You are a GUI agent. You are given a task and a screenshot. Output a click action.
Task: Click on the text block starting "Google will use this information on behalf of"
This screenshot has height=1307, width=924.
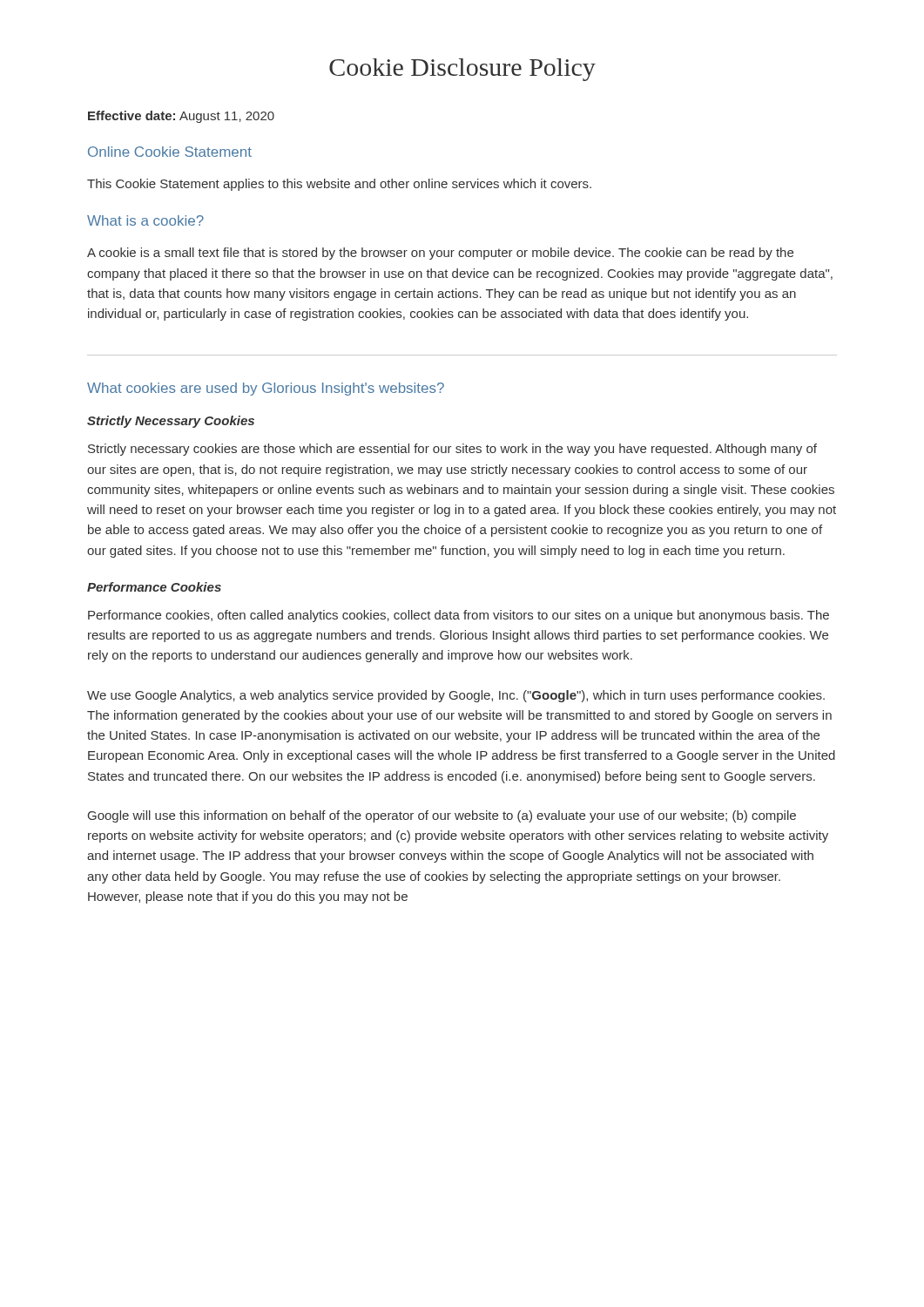coord(458,855)
